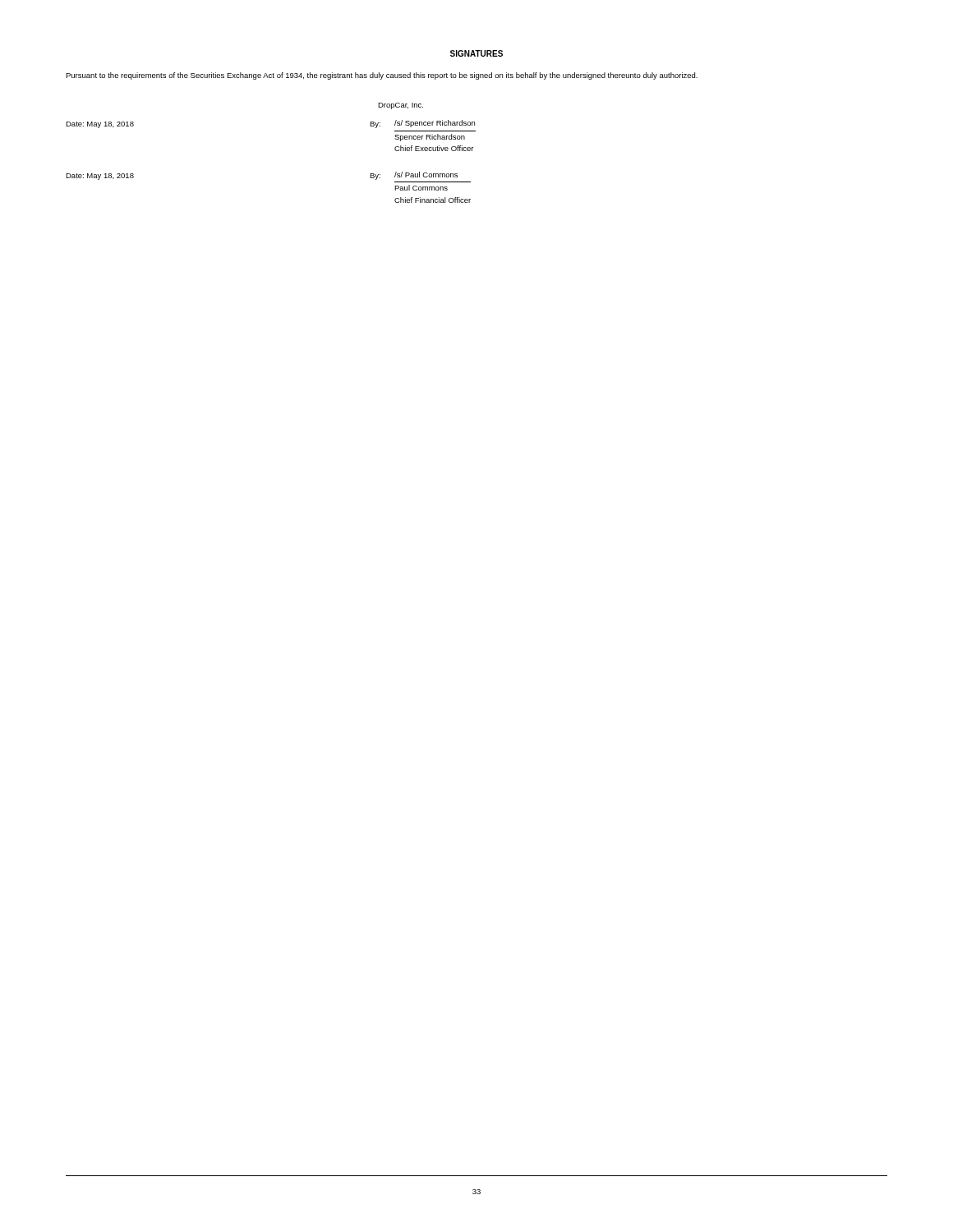This screenshot has width=953, height=1232.
Task: Locate the block of text that opens with "/s/ Paul Commons Paul Commons Chief Financial"
Action: 433,187
